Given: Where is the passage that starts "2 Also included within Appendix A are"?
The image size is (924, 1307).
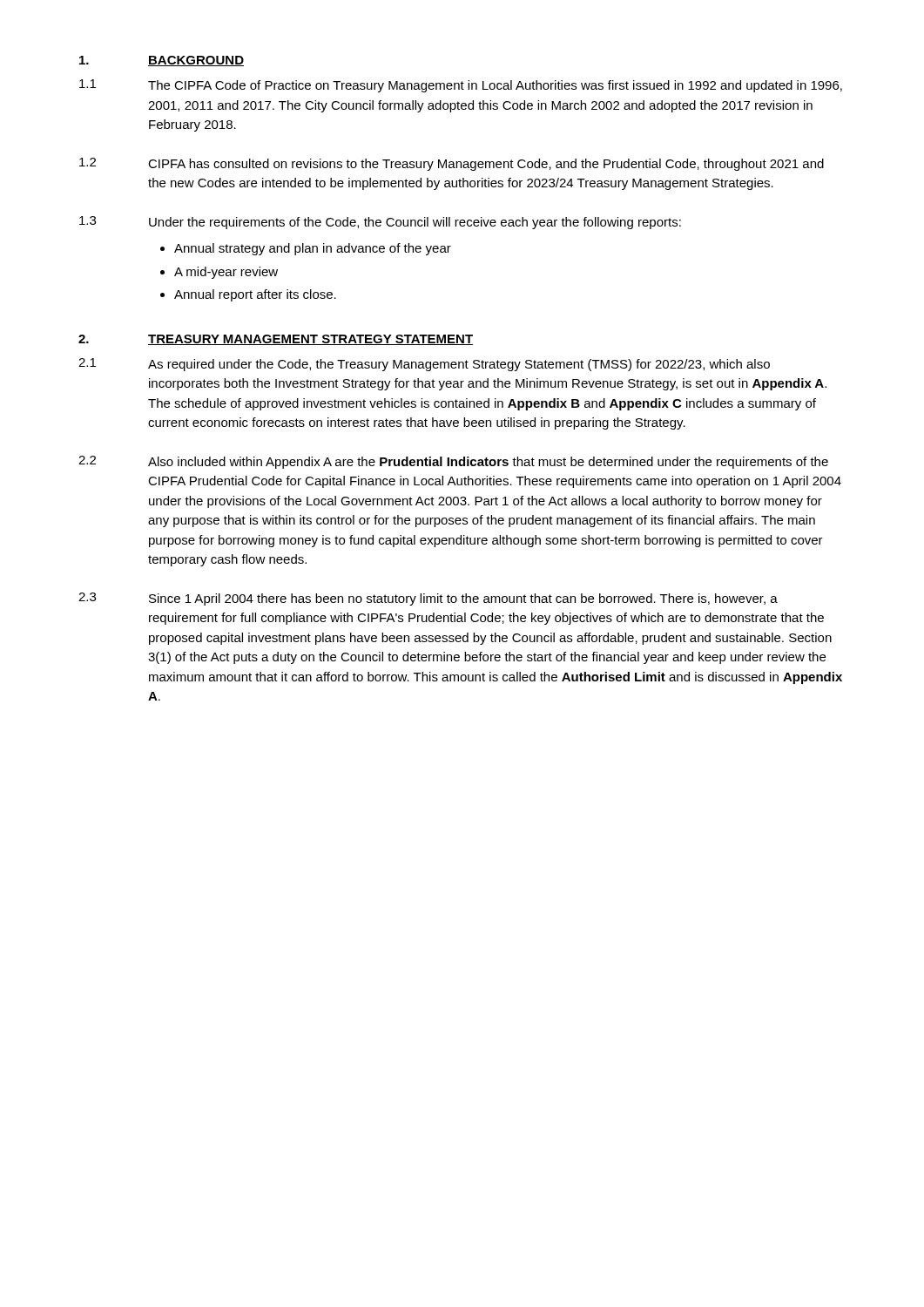Looking at the screenshot, I should (462, 511).
